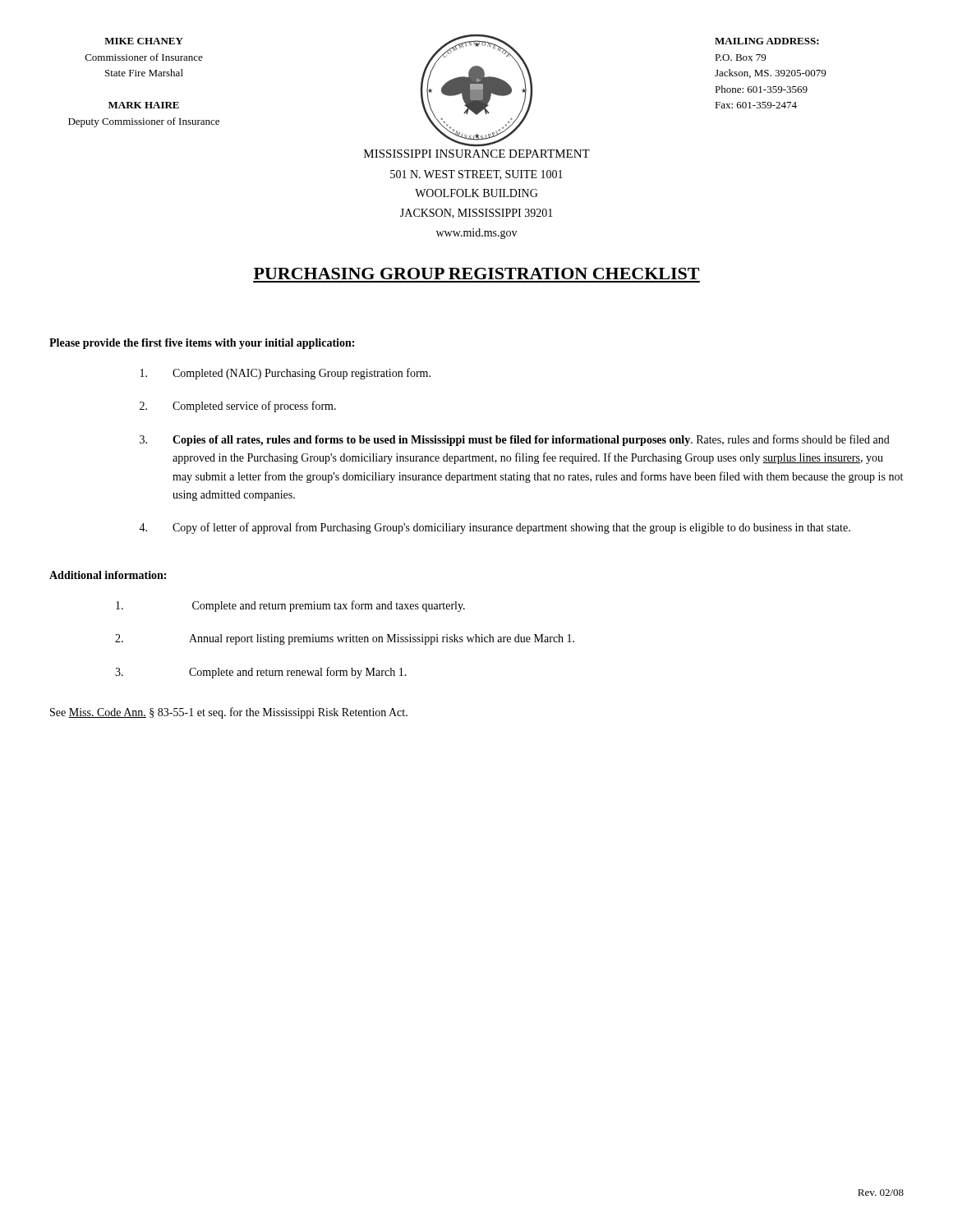Click on the region starting "3. Complete and return renewal form"
The width and height of the screenshot is (953, 1232).
261,673
